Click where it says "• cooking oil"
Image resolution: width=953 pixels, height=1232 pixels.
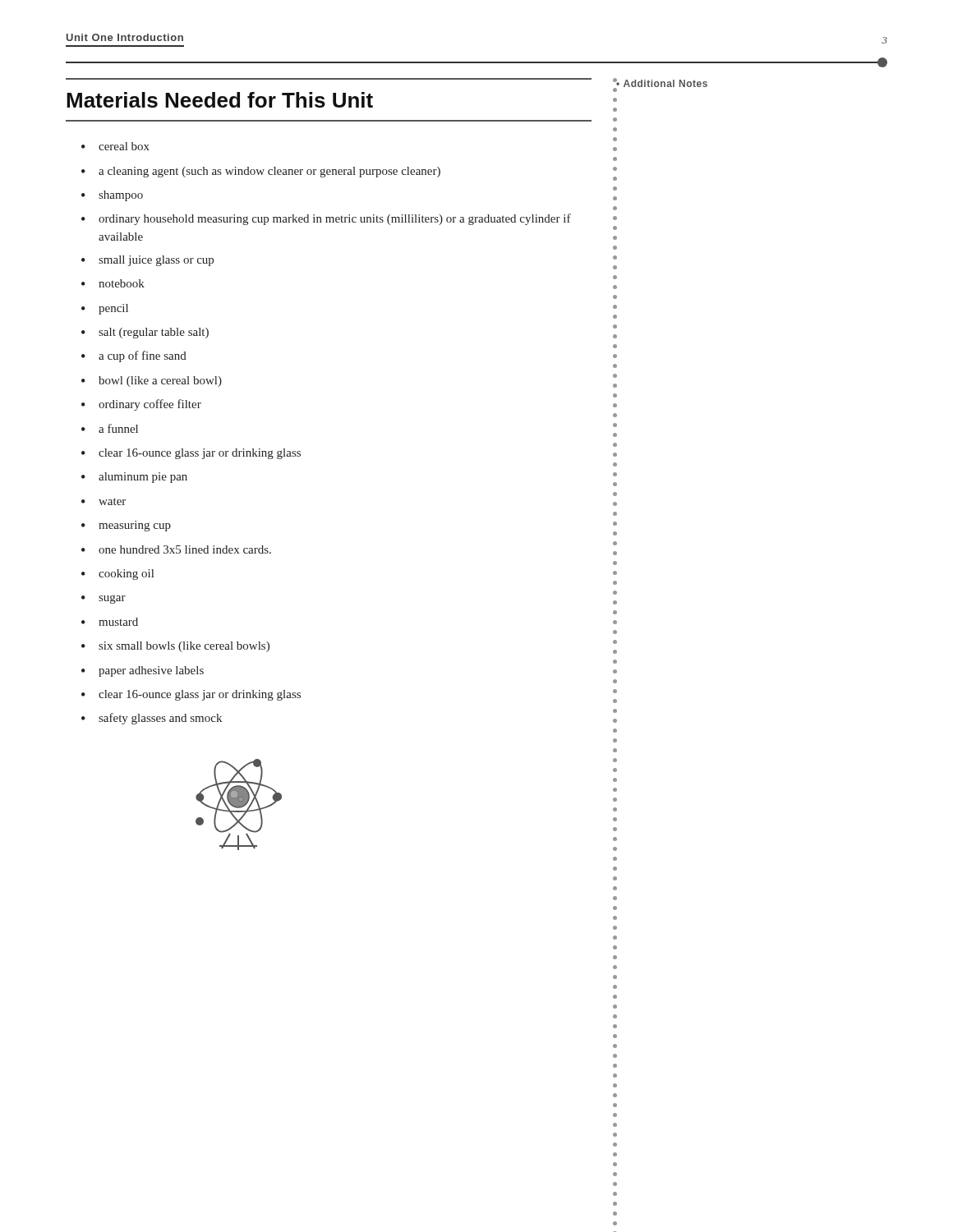coord(117,575)
